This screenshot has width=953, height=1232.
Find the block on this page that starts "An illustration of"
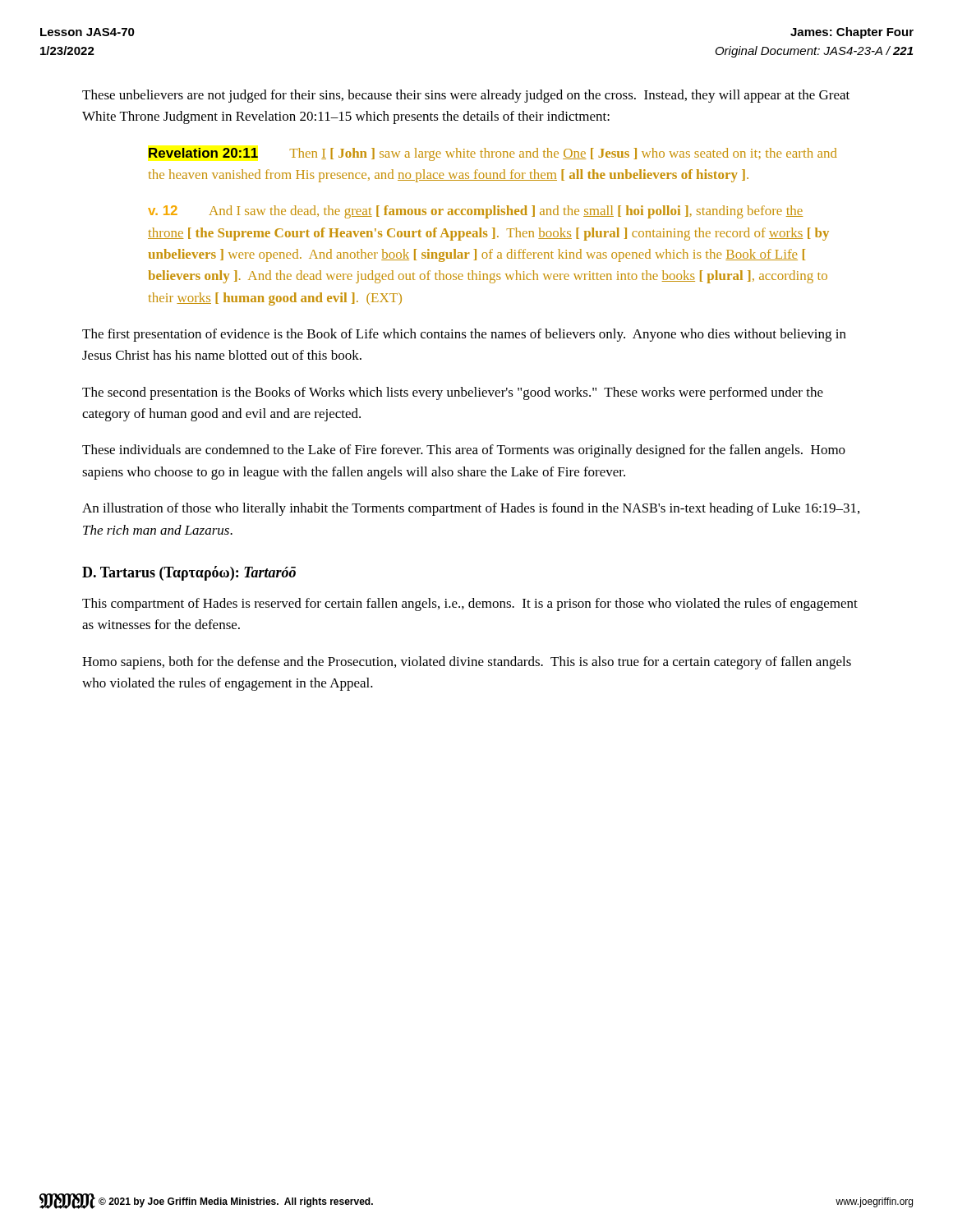point(471,519)
